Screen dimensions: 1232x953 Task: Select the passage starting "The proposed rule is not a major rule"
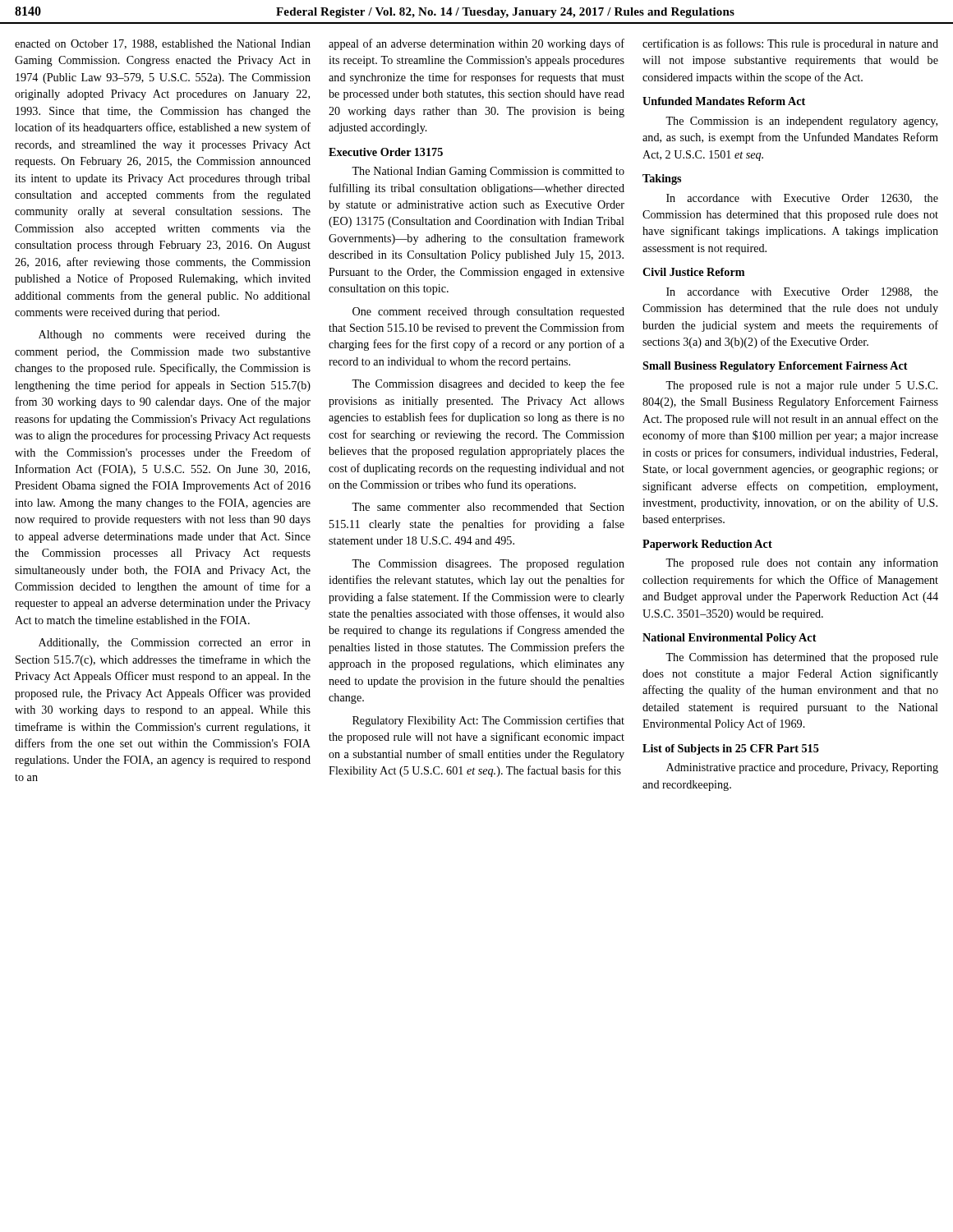pos(790,453)
